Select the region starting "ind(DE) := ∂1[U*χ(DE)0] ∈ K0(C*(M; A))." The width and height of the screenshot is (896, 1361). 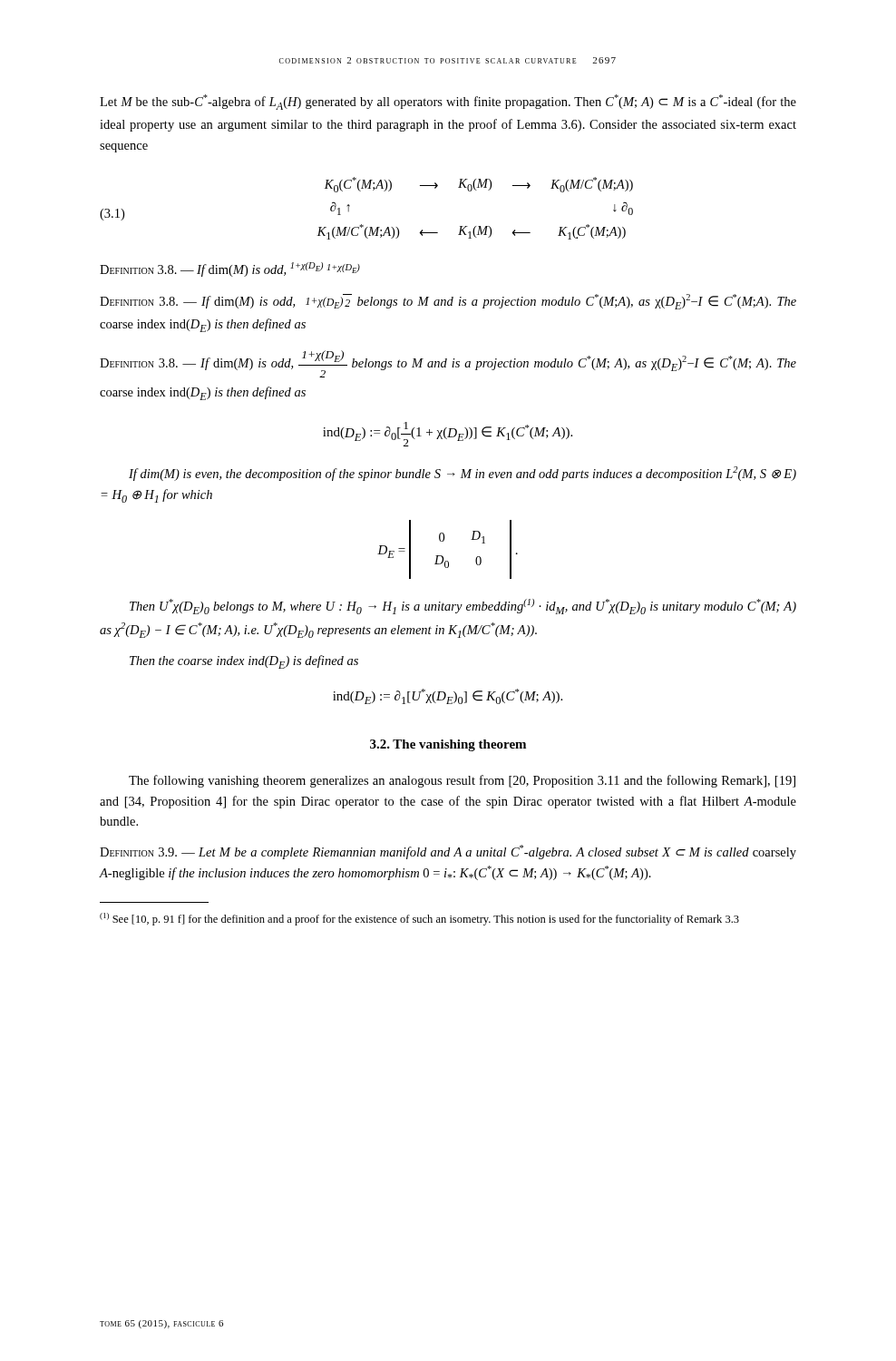(448, 697)
